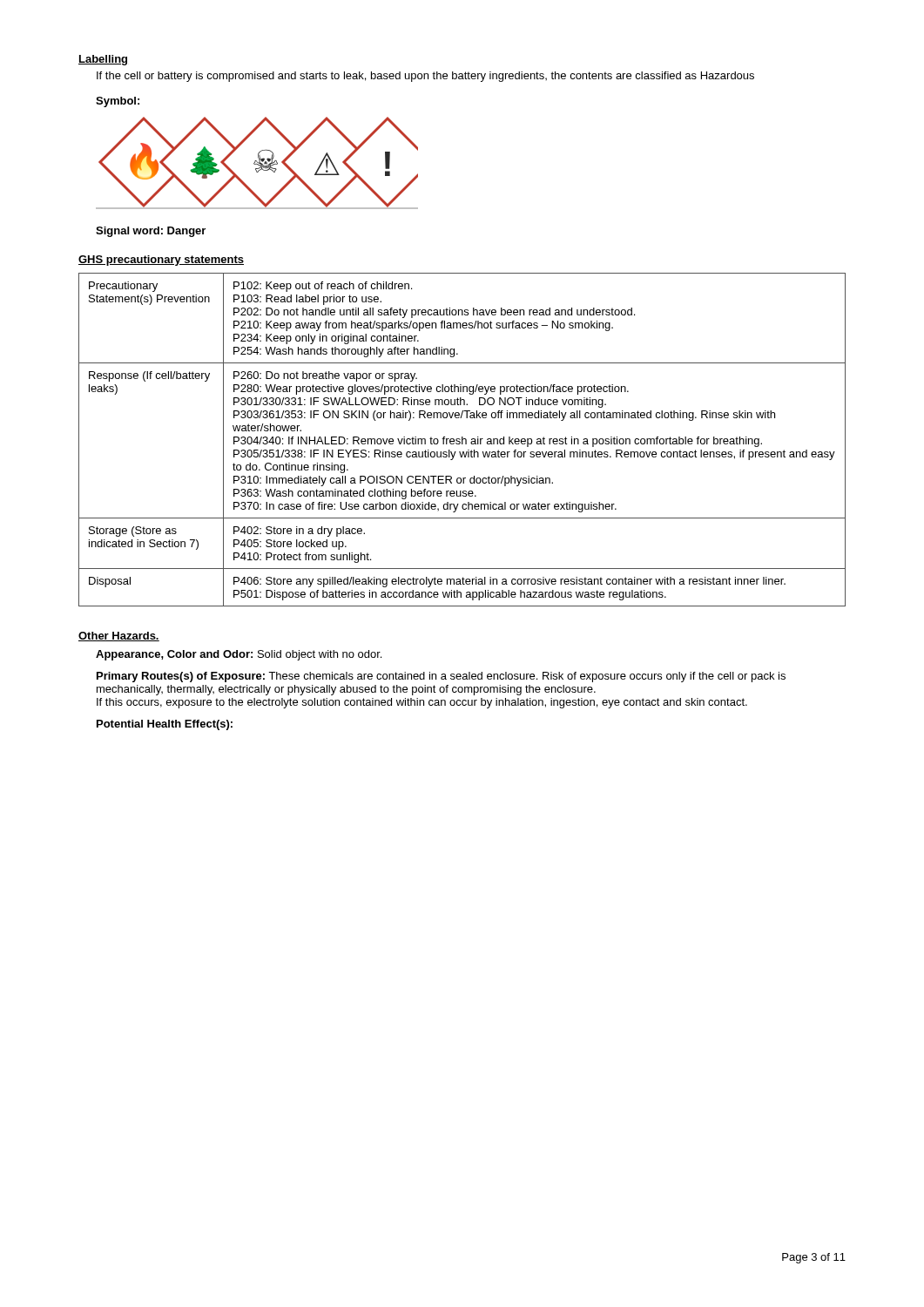Screen dimensions: 1307x924
Task: Point to the block beginning "Primary Routes(s) of Exposure: These chemicals are contained"
Action: pos(441,689)
